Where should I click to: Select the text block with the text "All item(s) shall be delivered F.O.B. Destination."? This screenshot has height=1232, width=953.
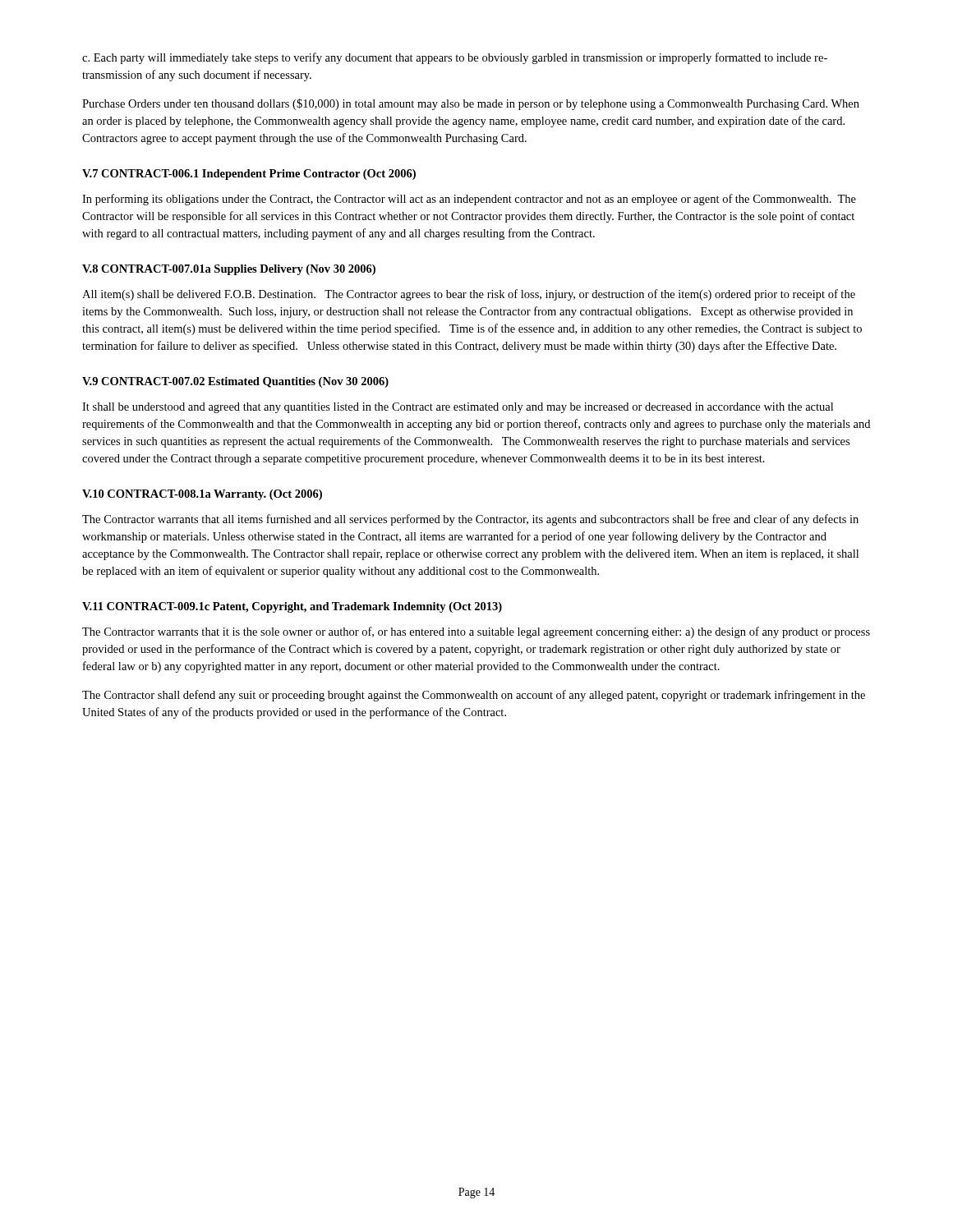coord(476,320)
